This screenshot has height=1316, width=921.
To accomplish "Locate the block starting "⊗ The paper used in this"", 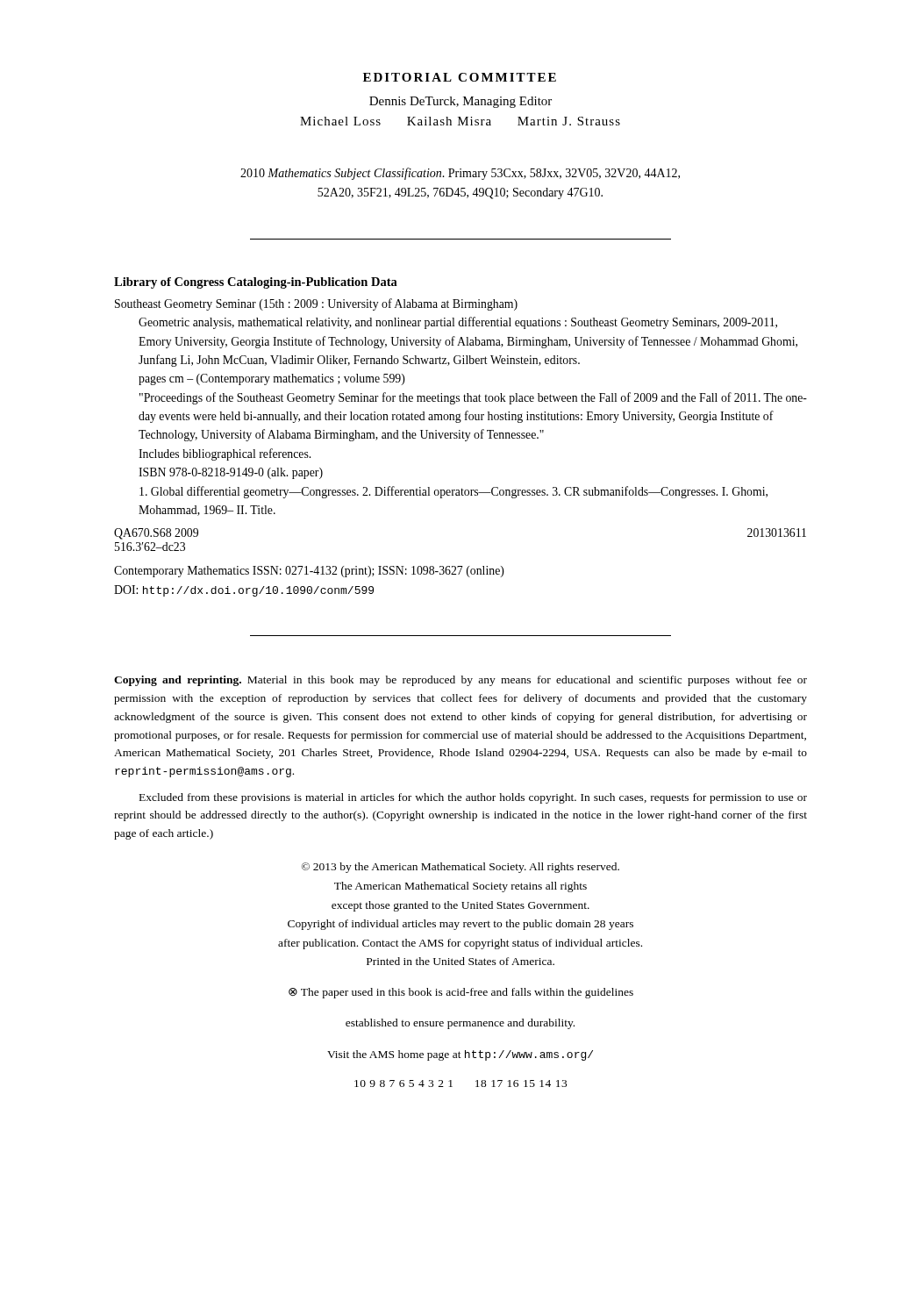I will pos(460,1024).
